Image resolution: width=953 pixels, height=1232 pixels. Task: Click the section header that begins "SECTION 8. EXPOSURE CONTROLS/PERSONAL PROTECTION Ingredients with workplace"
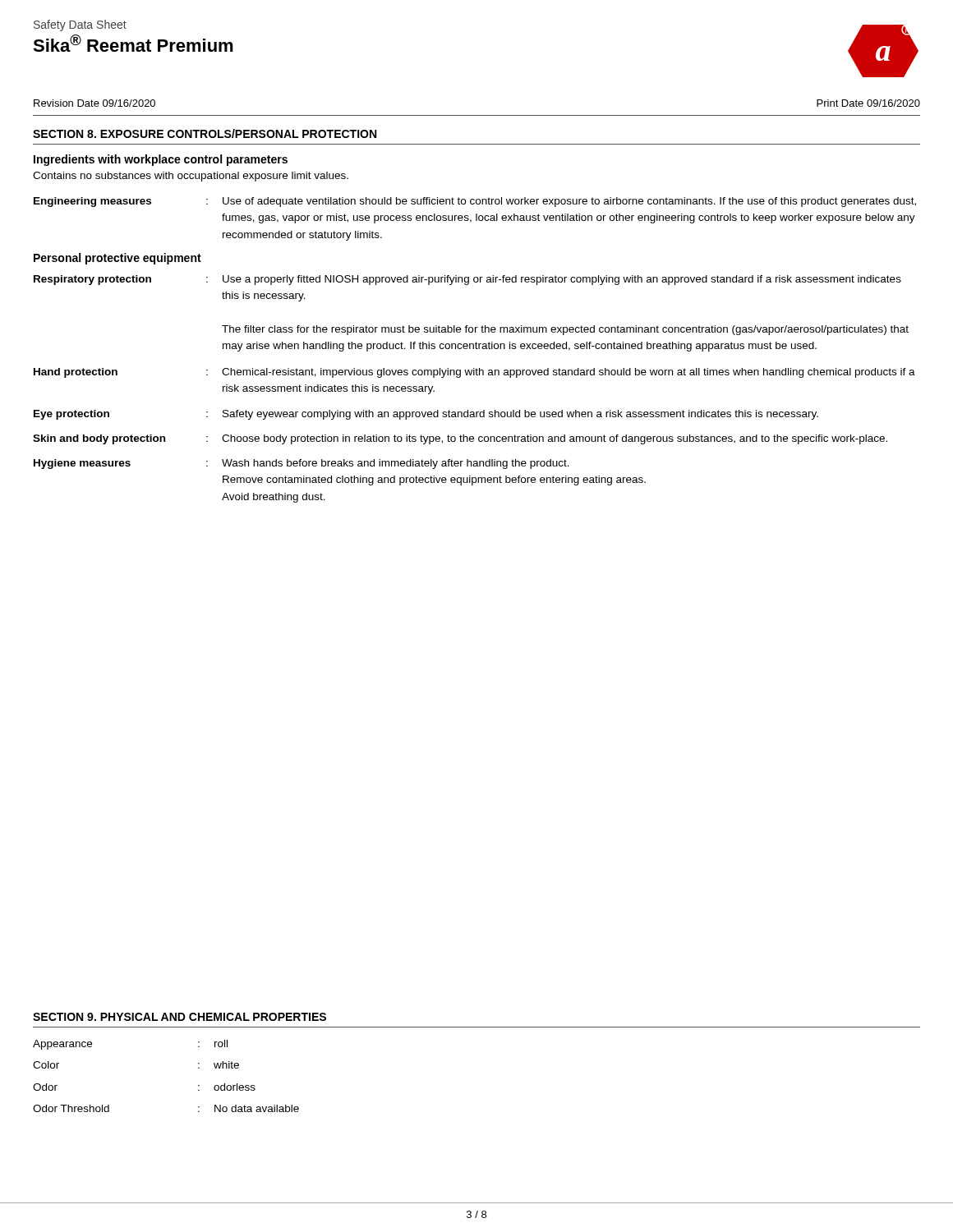click(x=476, y=316)
